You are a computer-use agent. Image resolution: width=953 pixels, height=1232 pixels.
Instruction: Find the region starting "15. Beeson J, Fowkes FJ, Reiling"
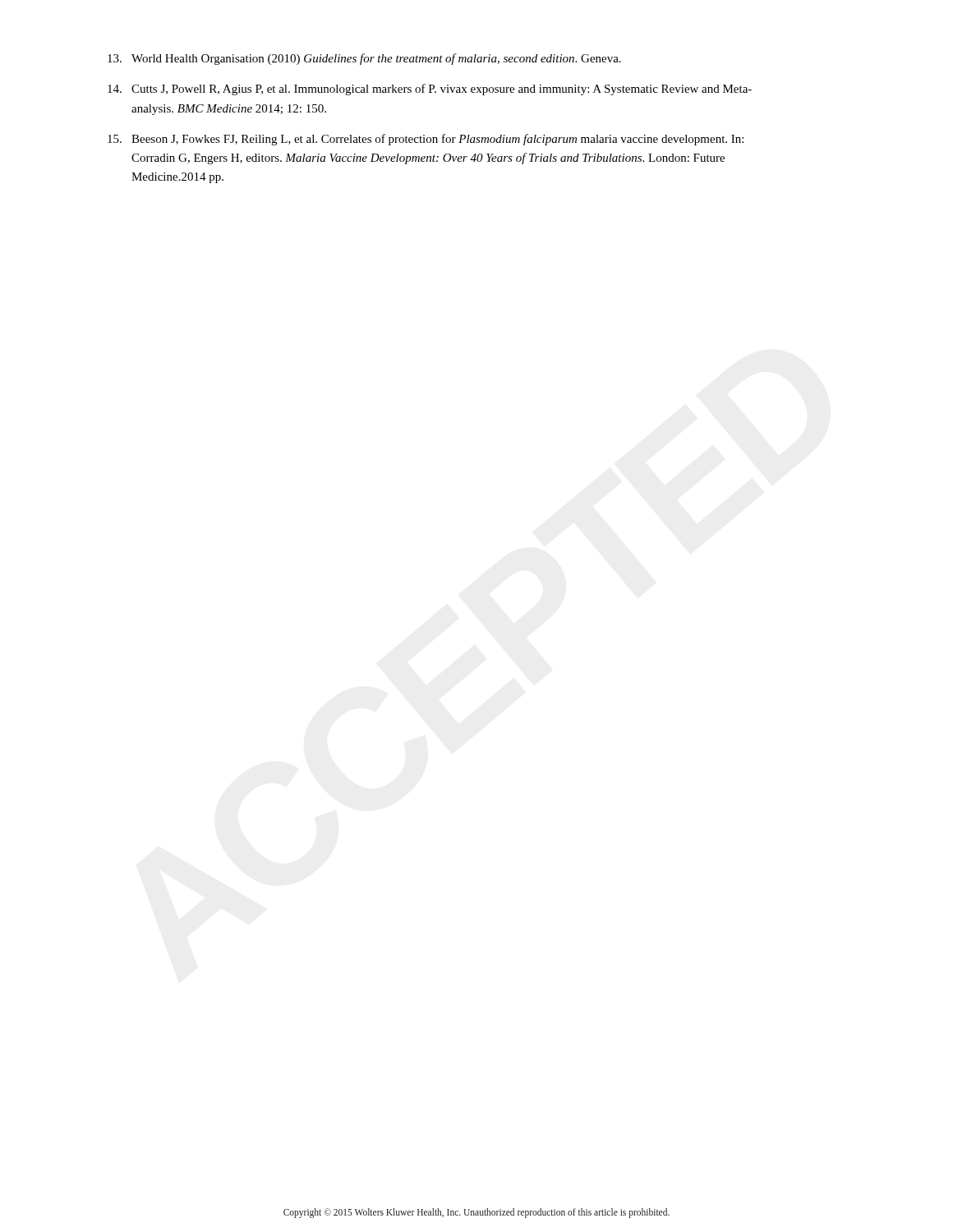[x=444, y=158]
